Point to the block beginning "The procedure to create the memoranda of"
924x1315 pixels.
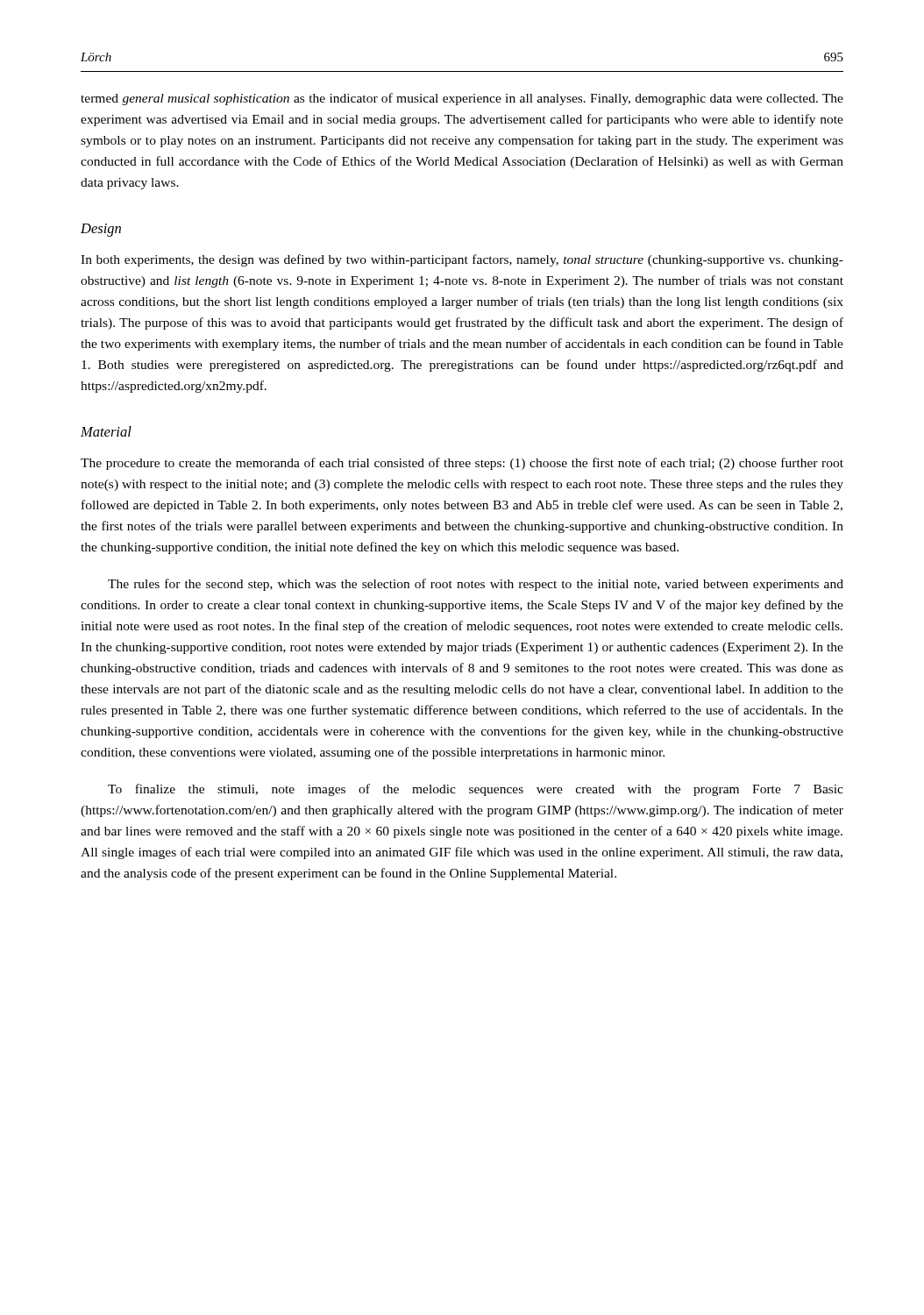(462, 504)
